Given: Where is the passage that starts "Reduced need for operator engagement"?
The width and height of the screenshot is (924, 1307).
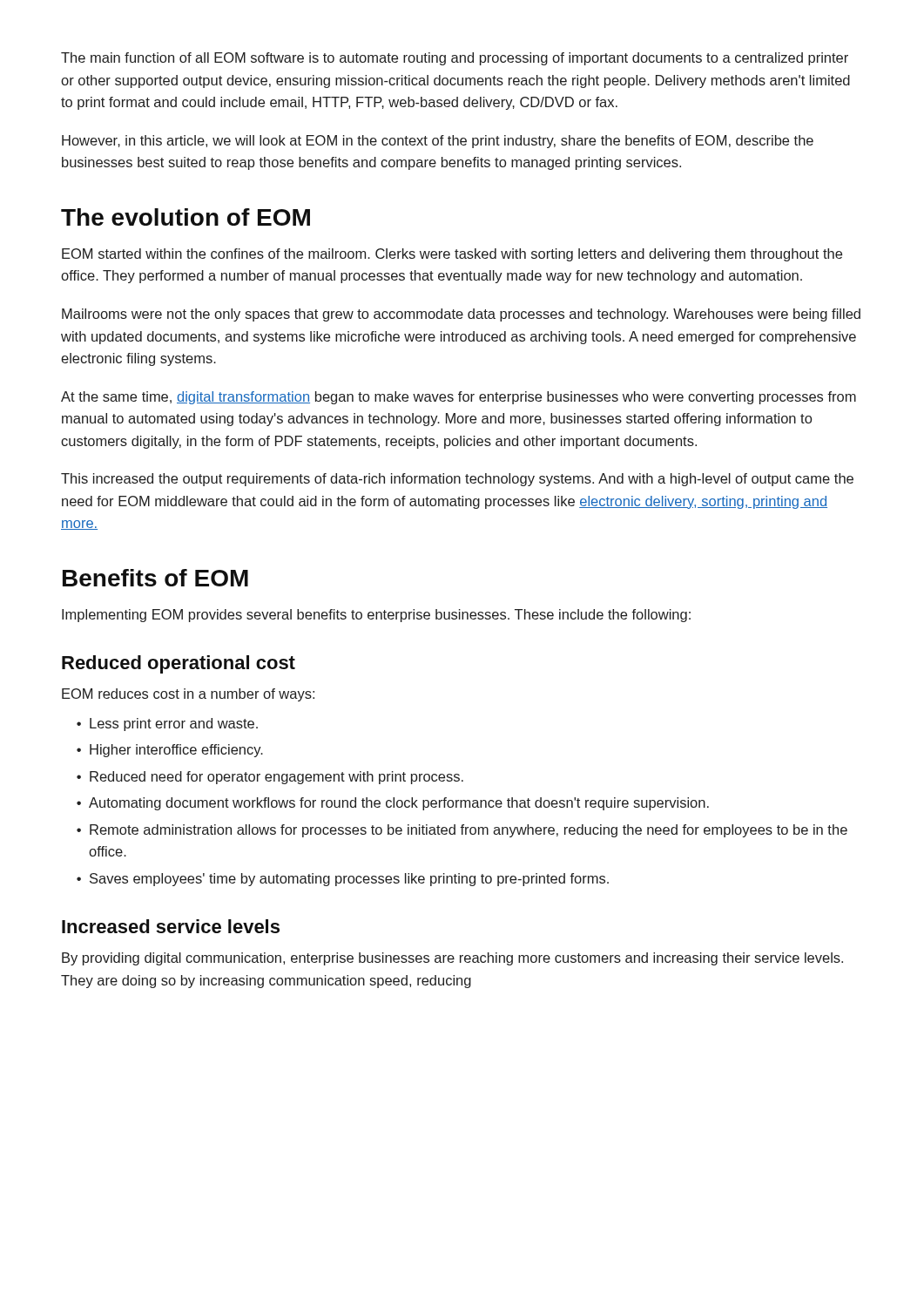Looking at the screenshot, I should tap(277, 776).
